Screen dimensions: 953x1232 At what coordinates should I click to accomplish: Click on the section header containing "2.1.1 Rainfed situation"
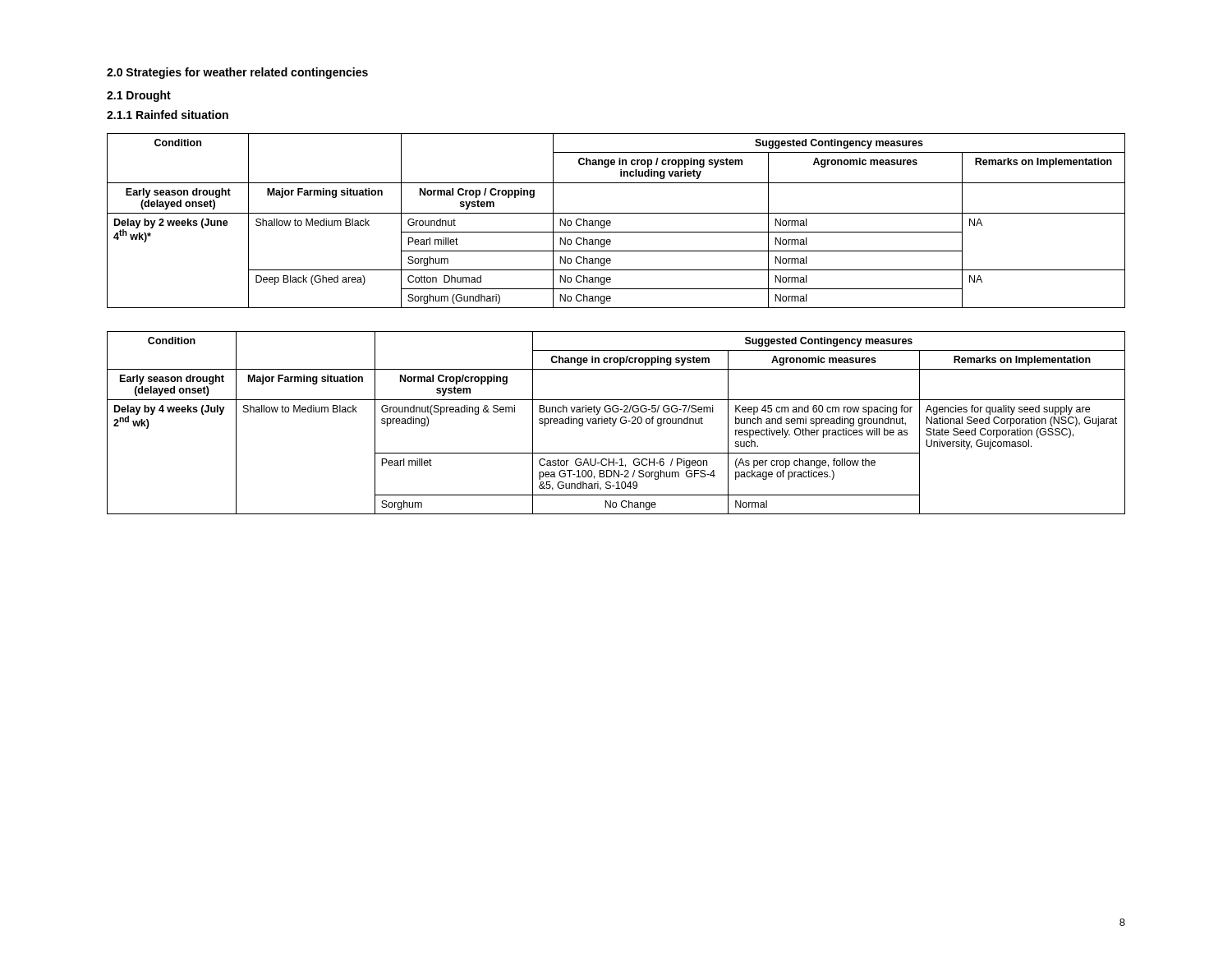[168, 115]
